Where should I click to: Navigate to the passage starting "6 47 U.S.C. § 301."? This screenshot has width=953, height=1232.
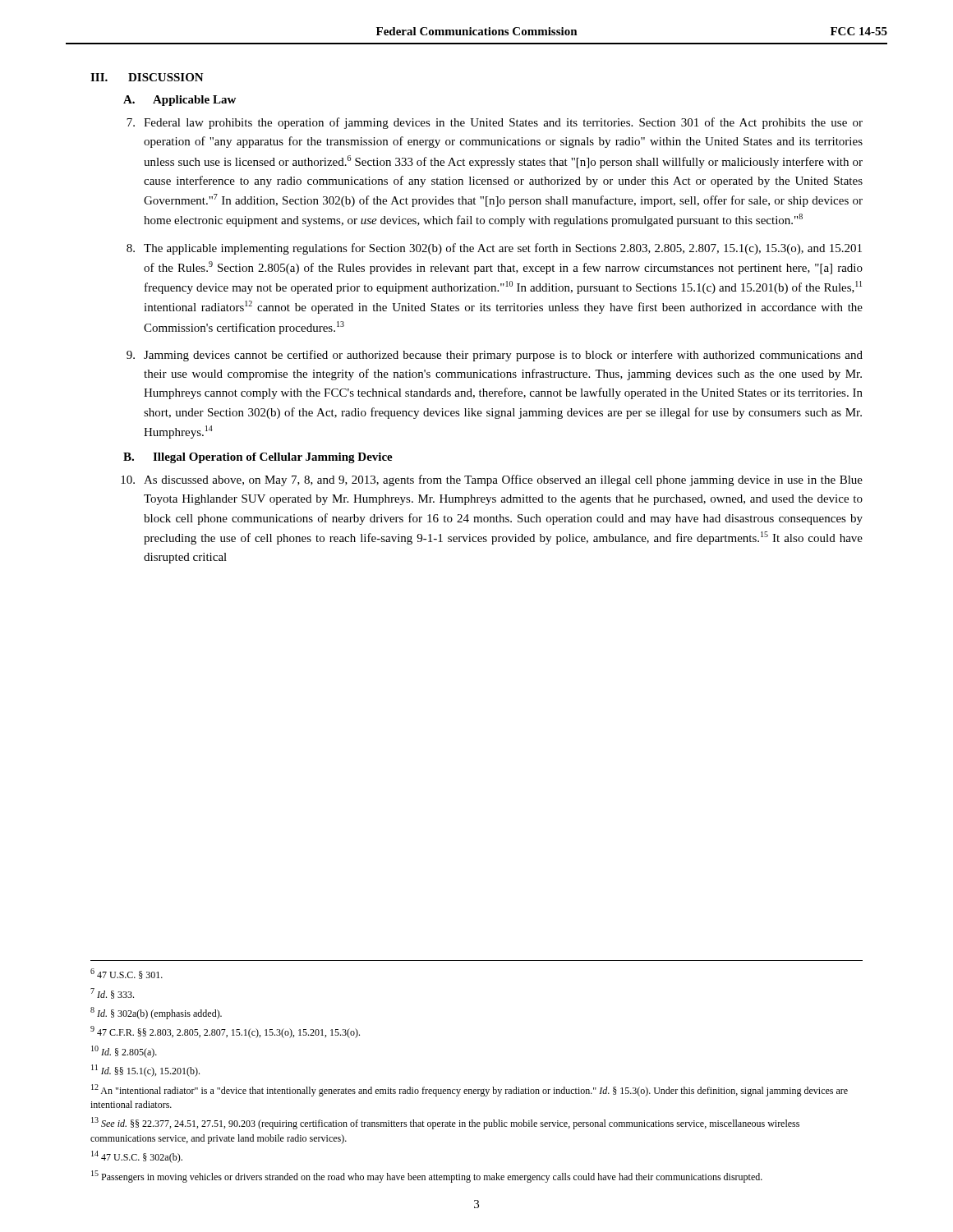coord(127,974)
